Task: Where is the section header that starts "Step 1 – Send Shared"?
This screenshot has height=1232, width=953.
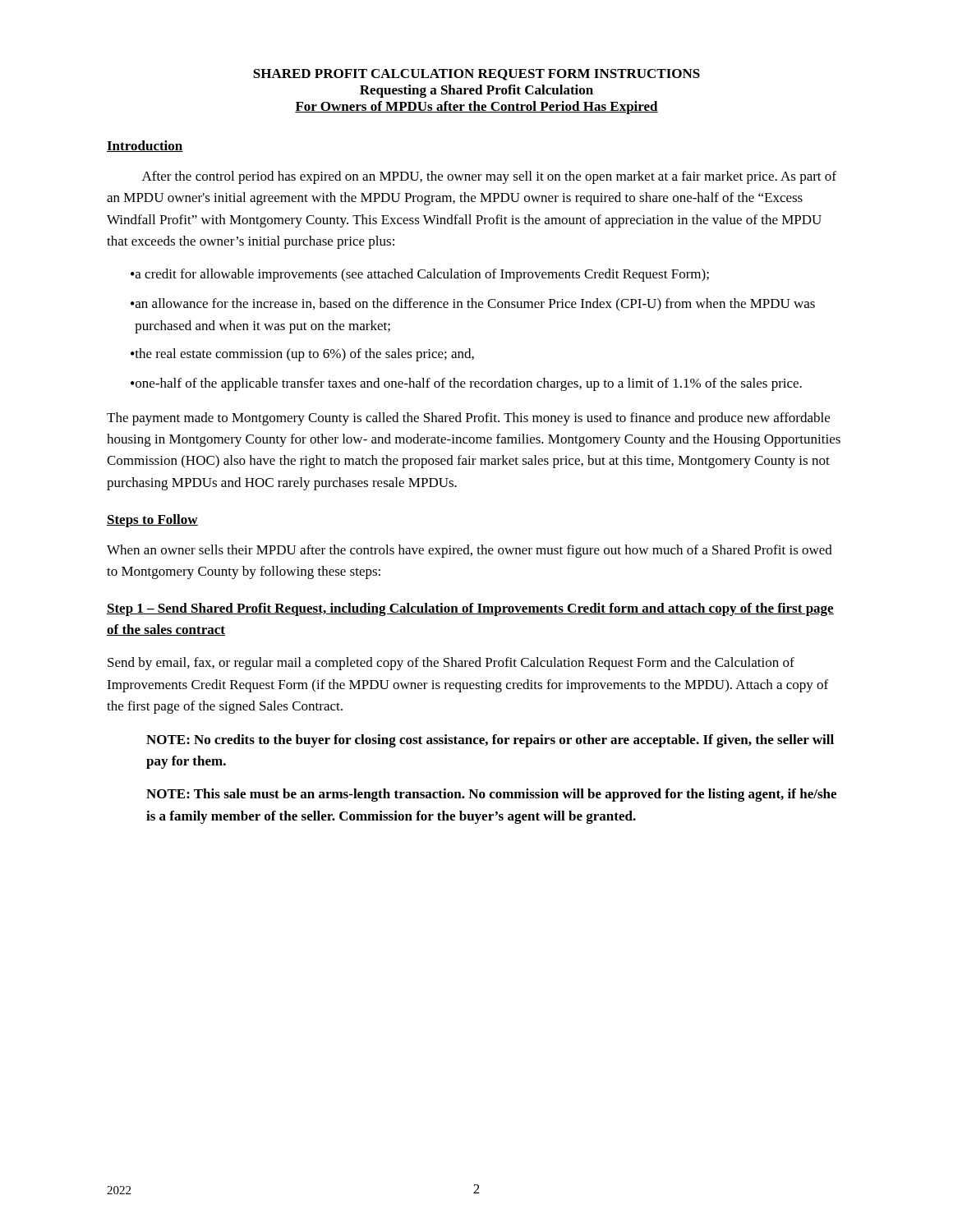Action: click(x=470, y=619)
